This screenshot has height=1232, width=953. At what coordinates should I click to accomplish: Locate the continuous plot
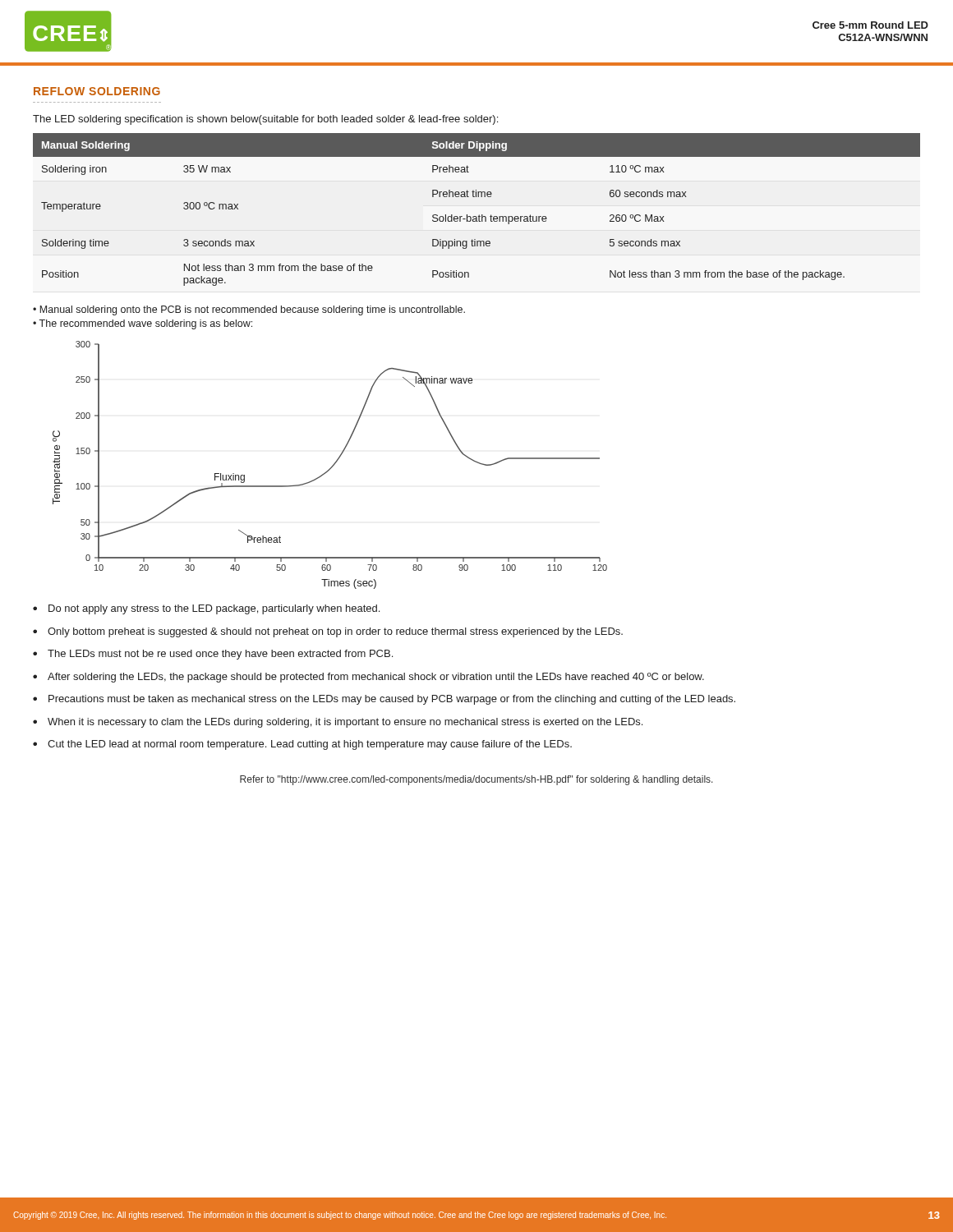pos(485,463)
